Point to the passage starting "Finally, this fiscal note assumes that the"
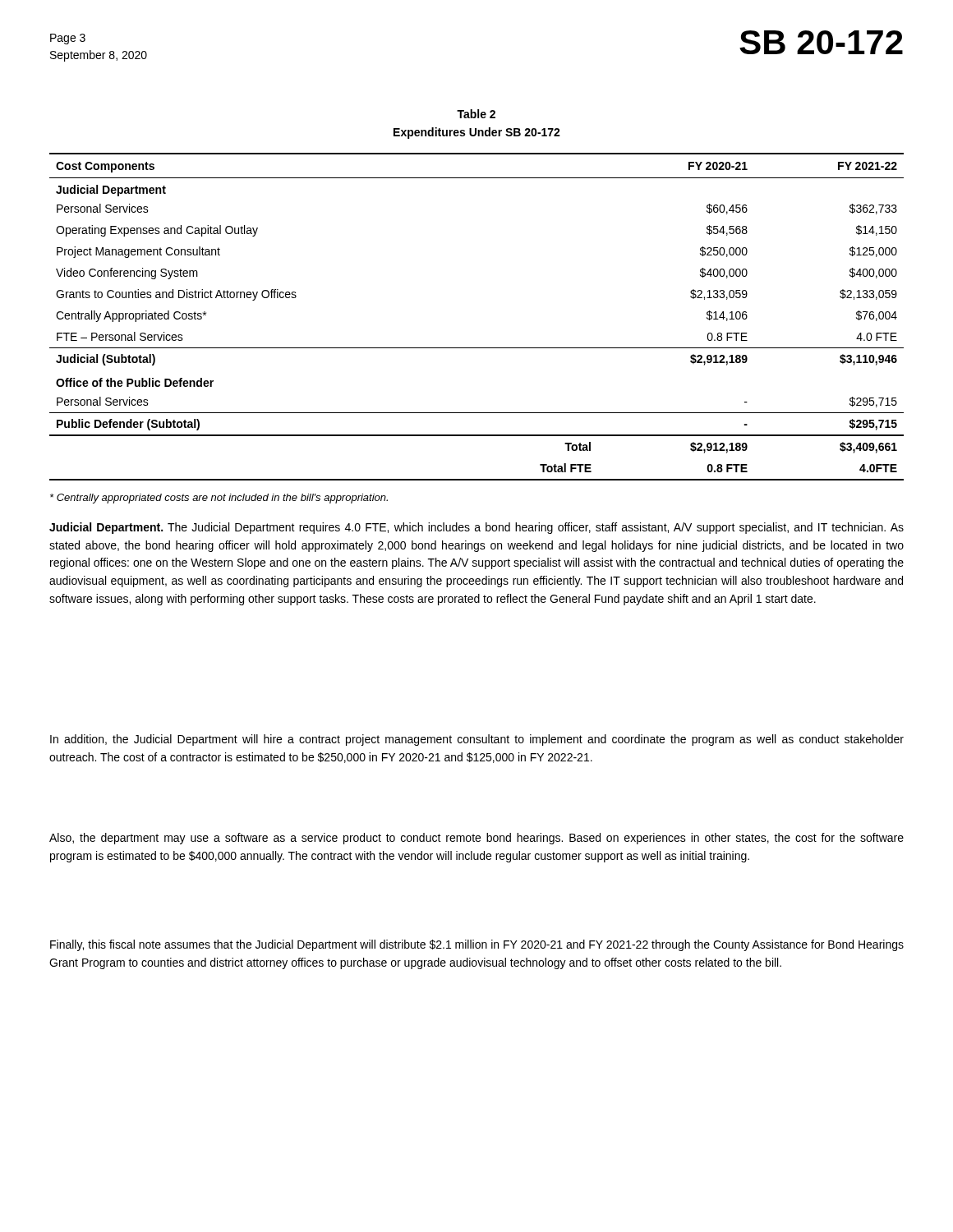Viewport: 953px width, 1232px height. 476,954
